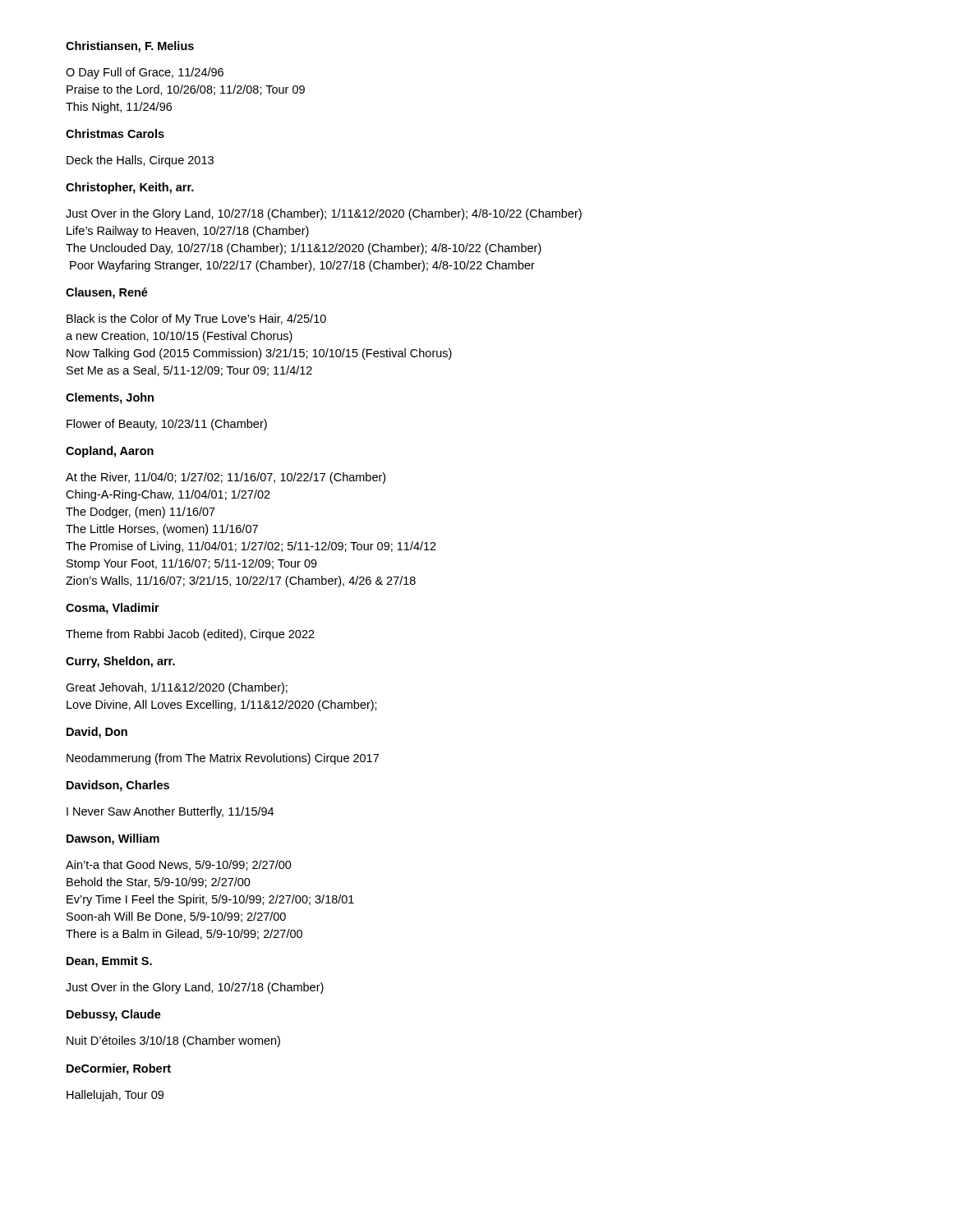Find the section header that says "DeCormier, Robert"
The height and width of the screenshot is (1232, 953).
119,1069
